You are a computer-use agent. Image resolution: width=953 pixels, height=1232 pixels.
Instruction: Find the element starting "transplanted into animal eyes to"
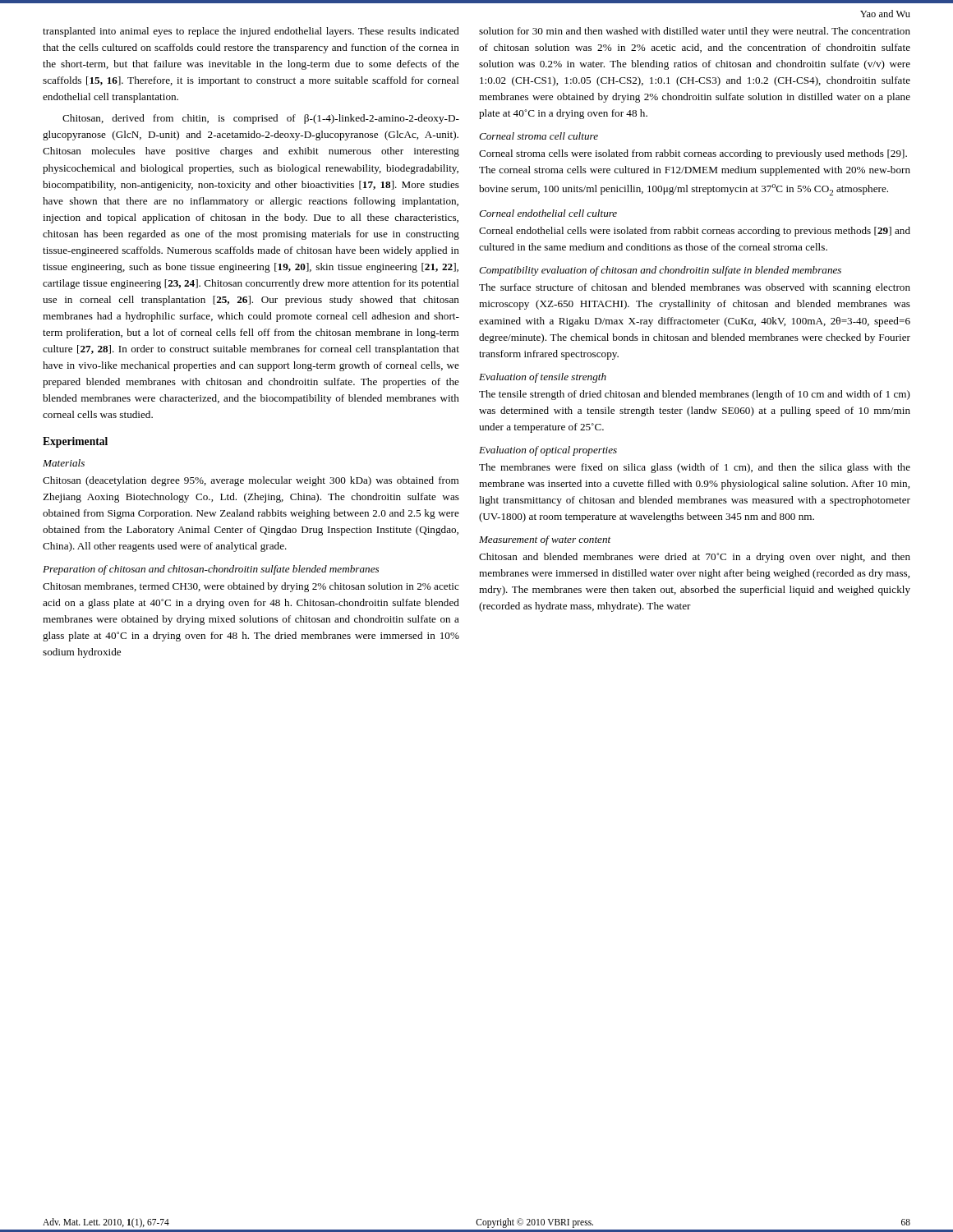pyautogui.click(x=251, y=64)
